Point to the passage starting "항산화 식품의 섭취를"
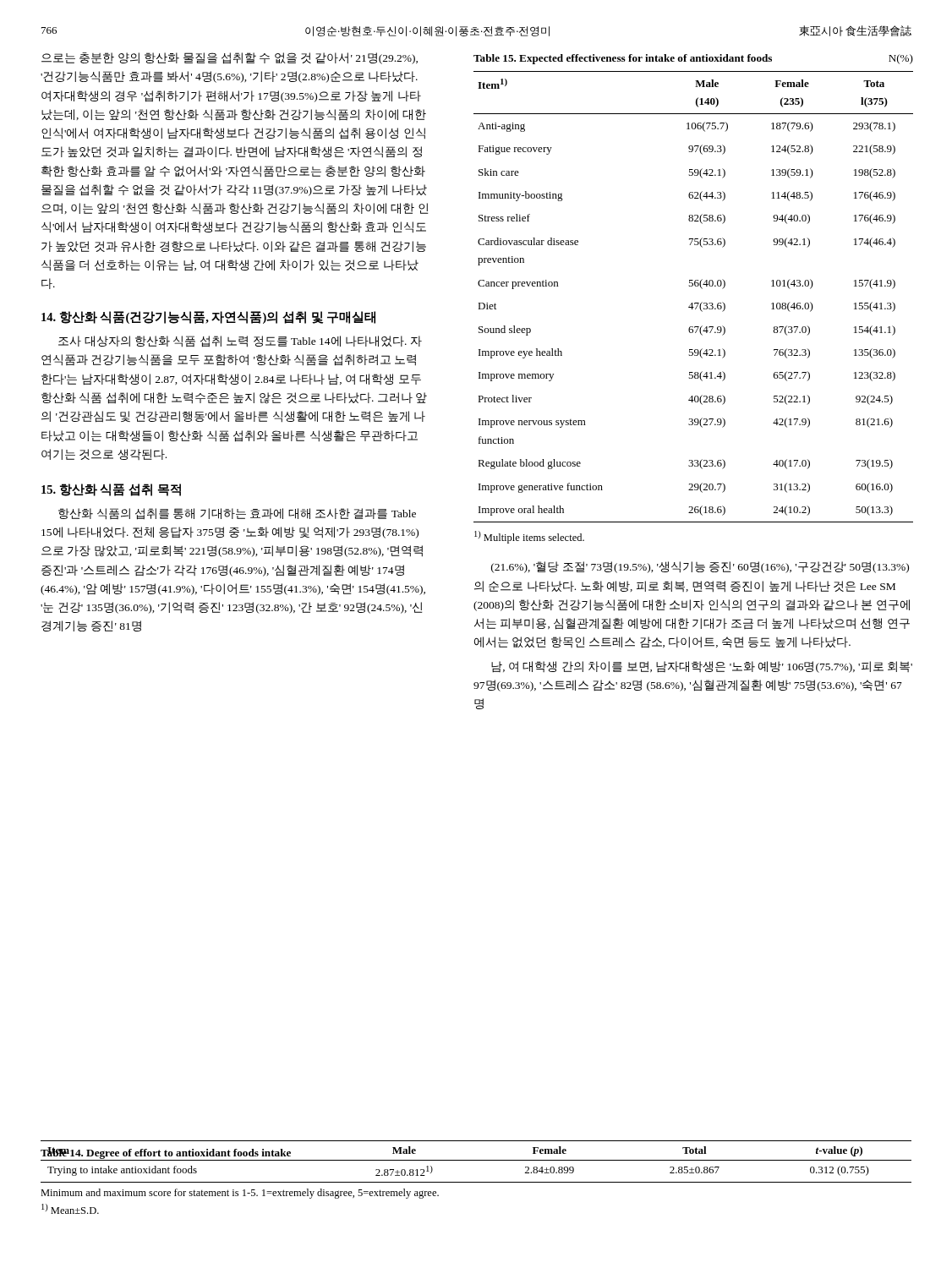Image resolution: width=952 pixels, height=1268 pixels. [x=235, y=570]
